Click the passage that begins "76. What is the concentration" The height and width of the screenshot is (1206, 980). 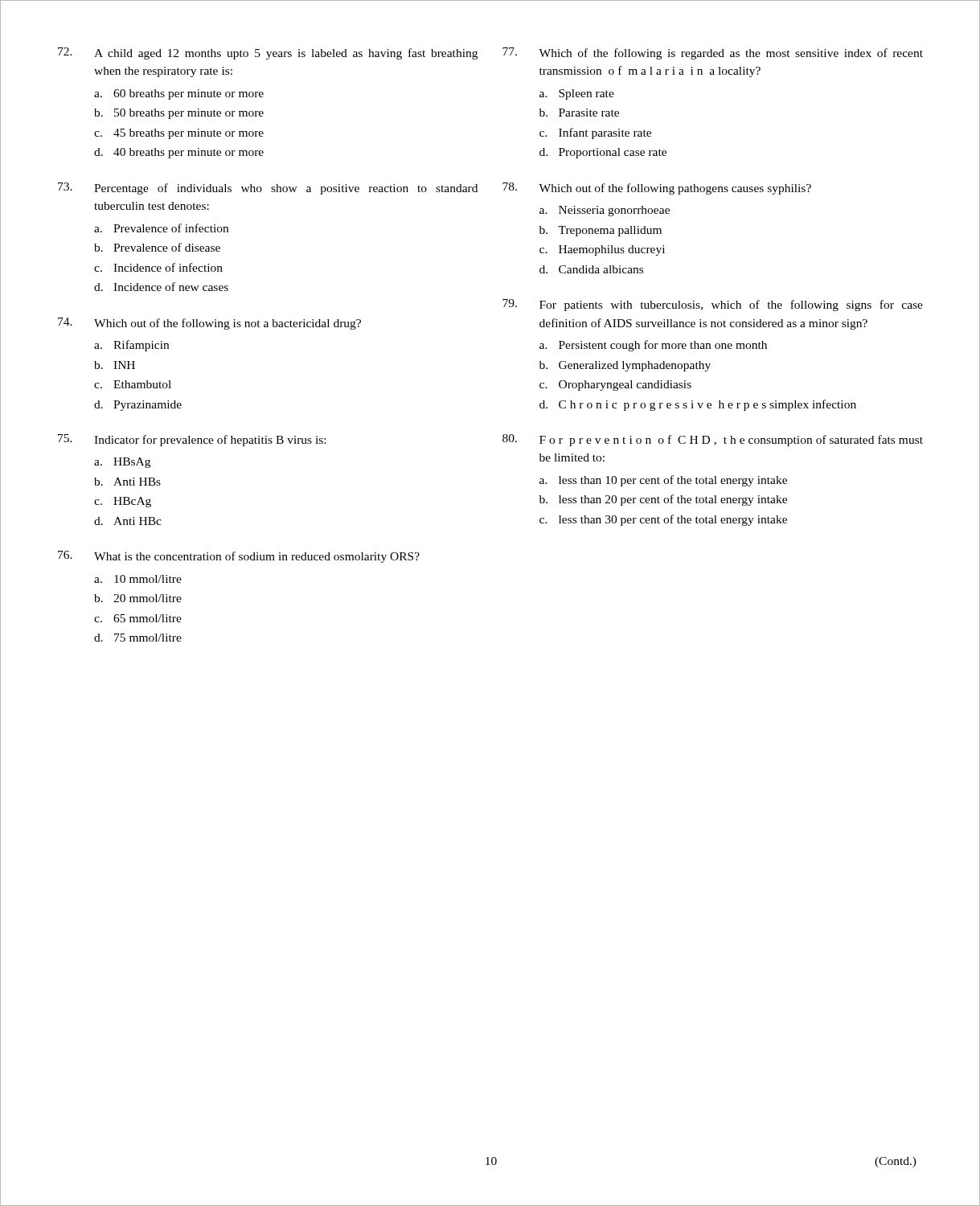pos(239,557)
